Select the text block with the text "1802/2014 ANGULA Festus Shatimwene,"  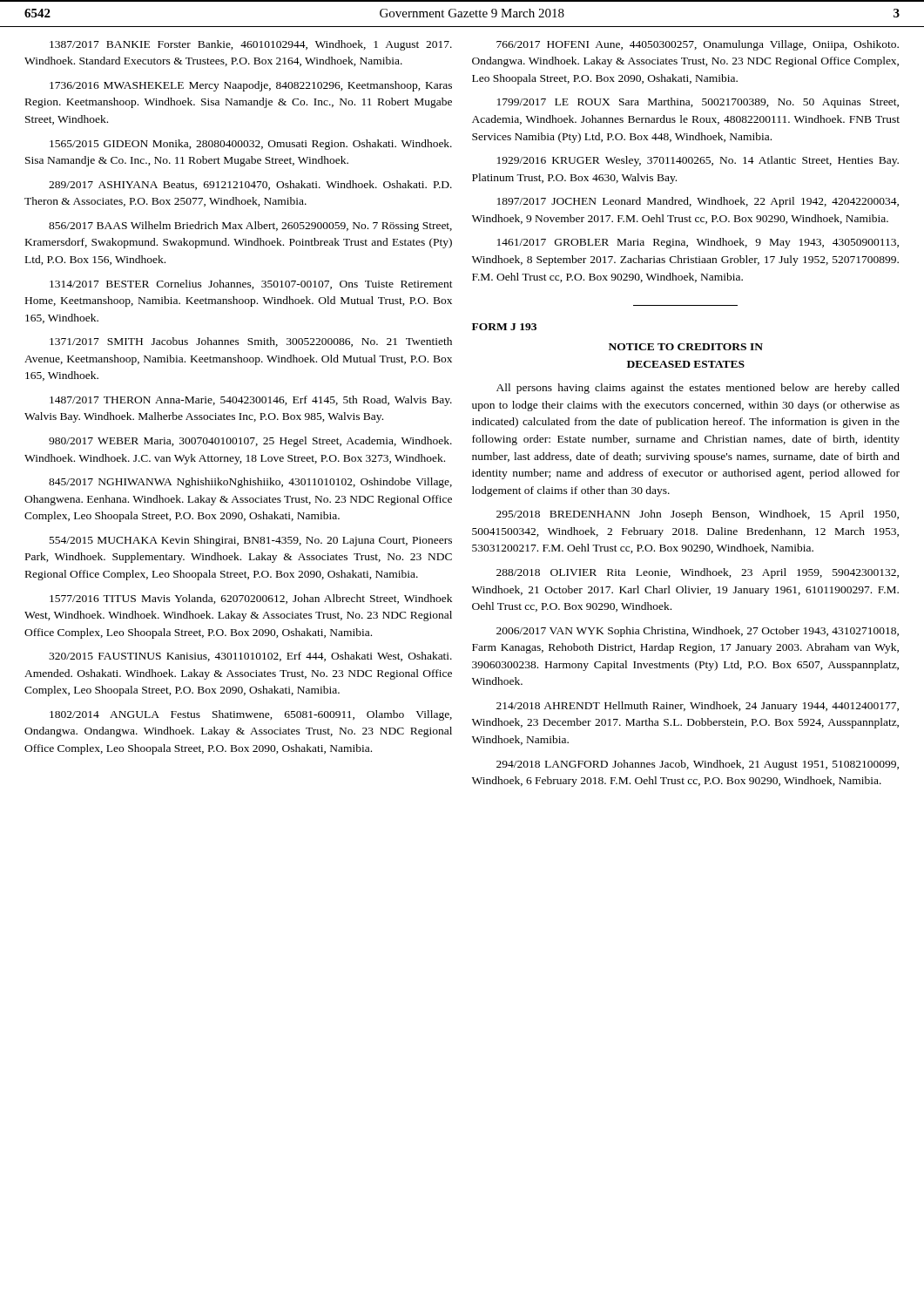238,731
